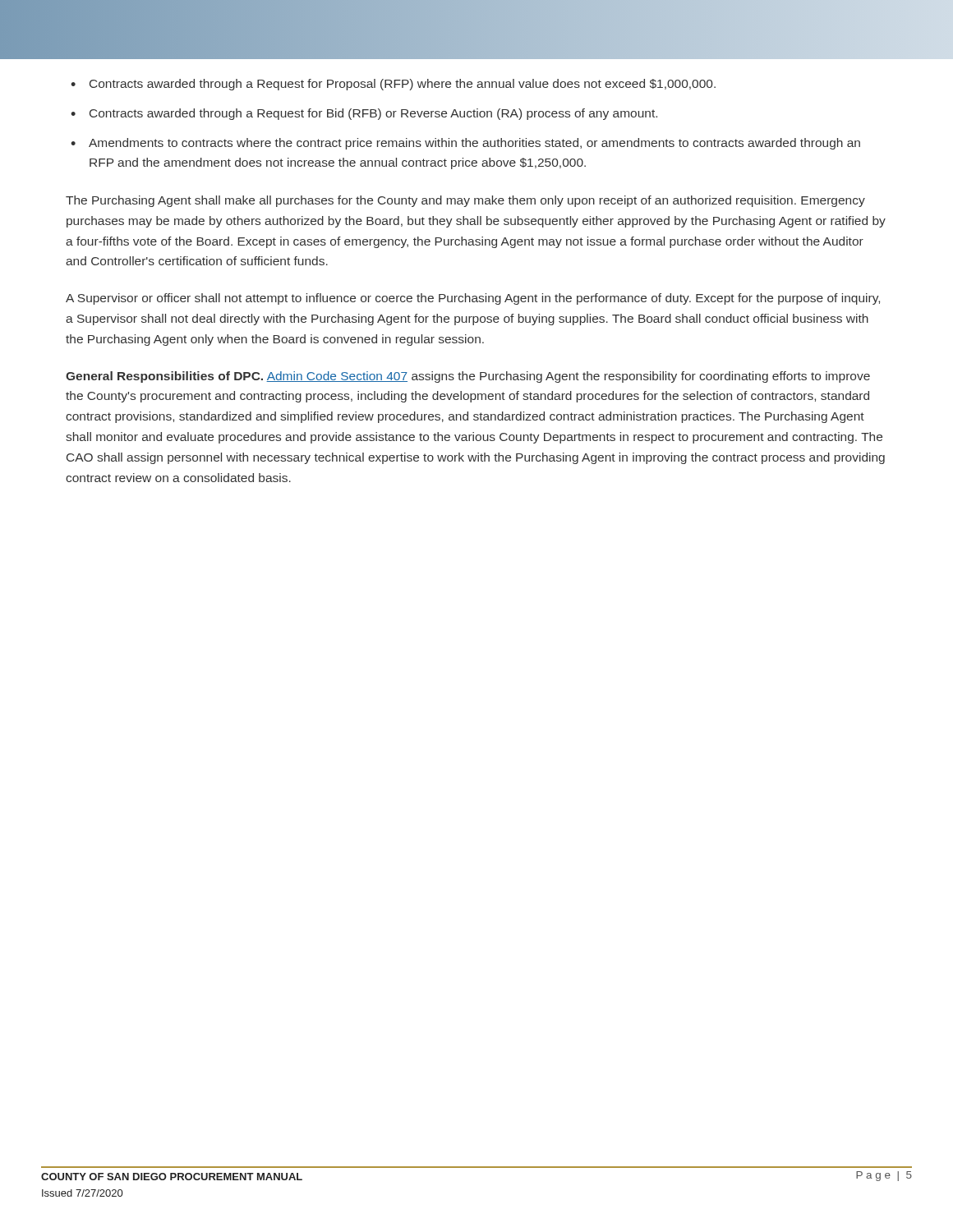Screen dimensions: 1232x953
Task: Click on the text block with the text "General Responsibilities of DPC. Admin Code Section 407"
Action: pyautogui.click(x=476, y=426)
